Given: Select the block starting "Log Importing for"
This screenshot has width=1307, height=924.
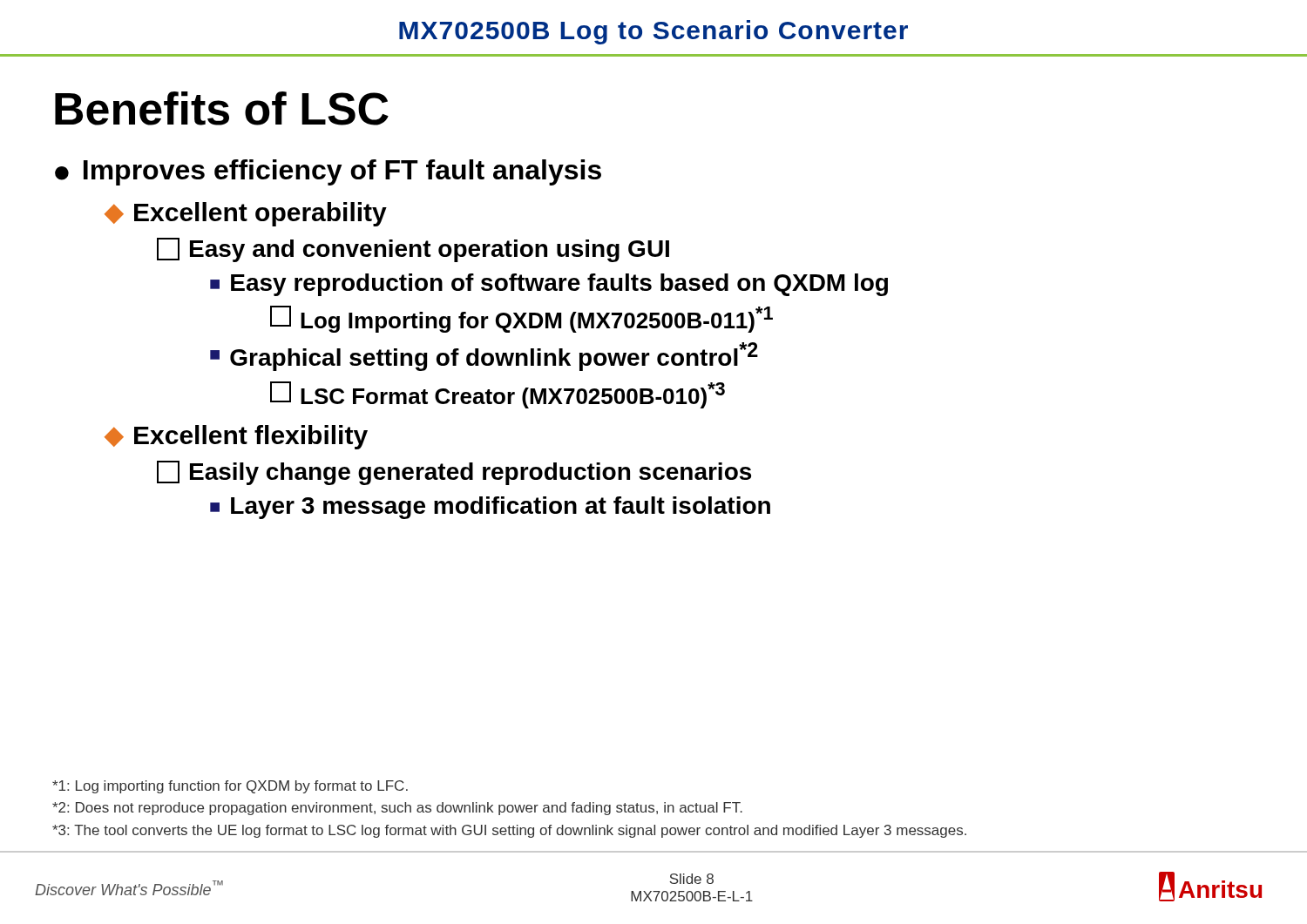Looking at the screenshot, I should [522, 318].
